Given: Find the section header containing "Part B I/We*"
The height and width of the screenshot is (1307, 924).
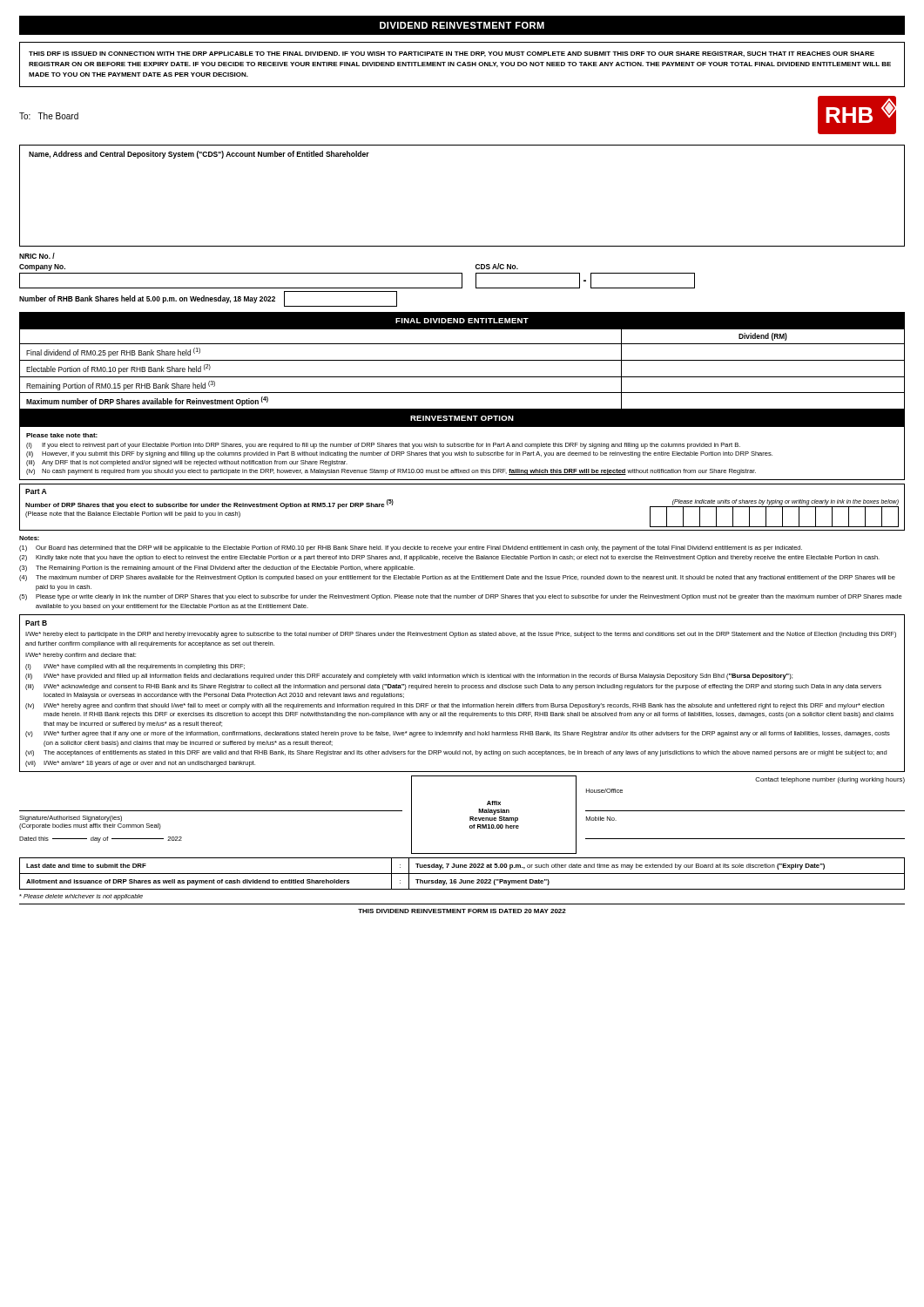Looking at the screenshot, I should 462,693.
